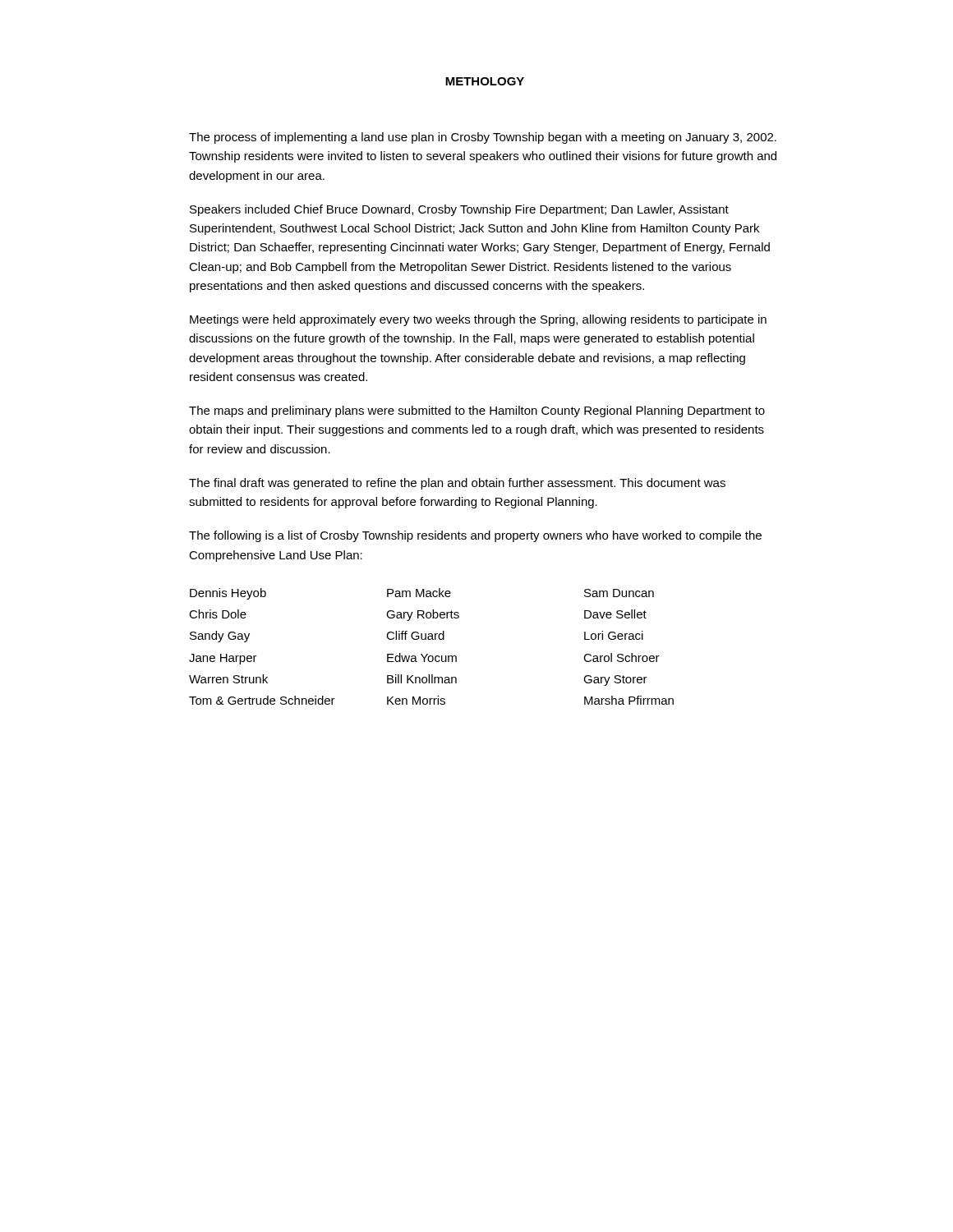Find the table that mentions "Edwa Yocum"

tap(485, 647)
